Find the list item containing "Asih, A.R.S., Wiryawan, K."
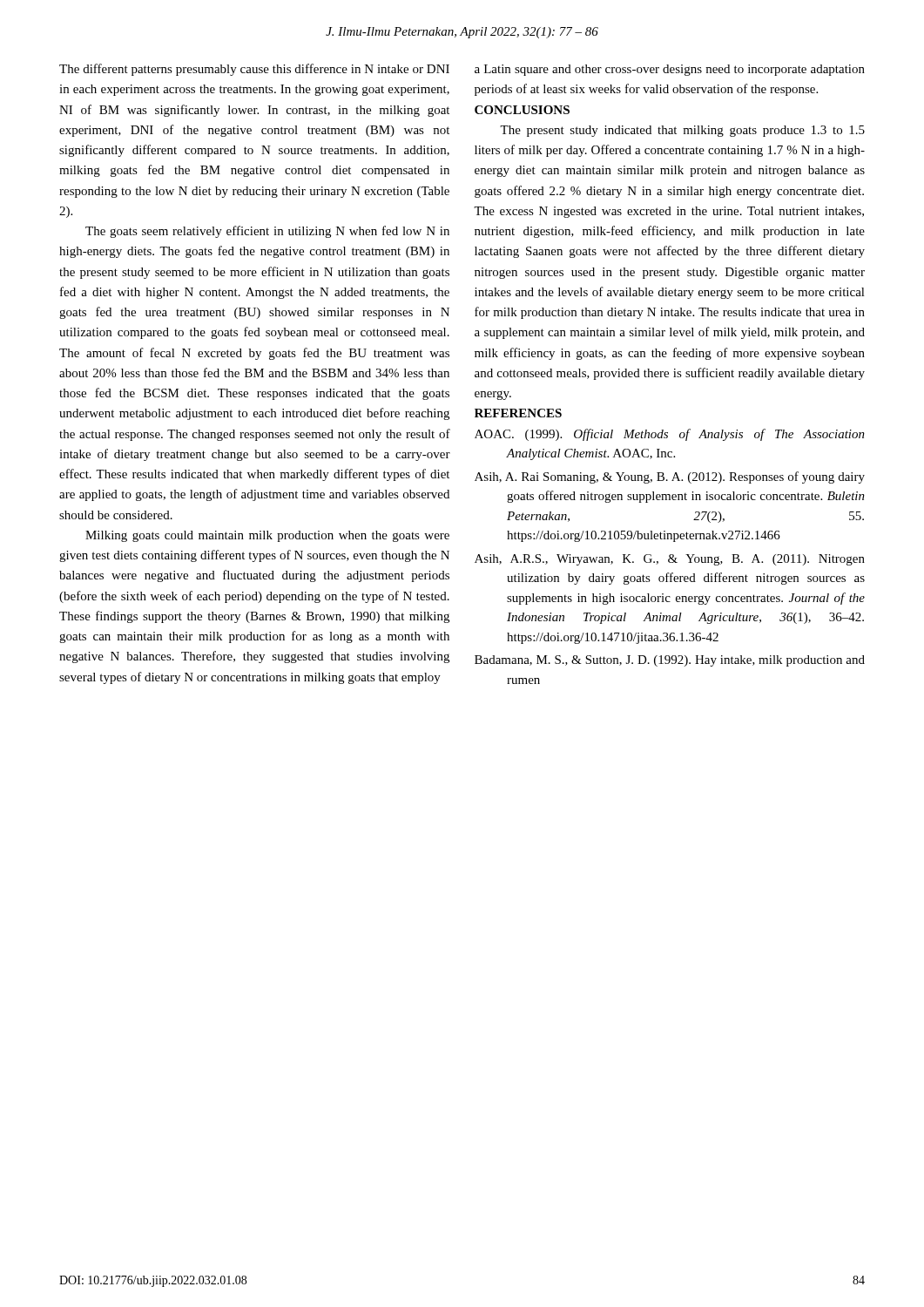 pyautogui.click(x=669, y=597)
